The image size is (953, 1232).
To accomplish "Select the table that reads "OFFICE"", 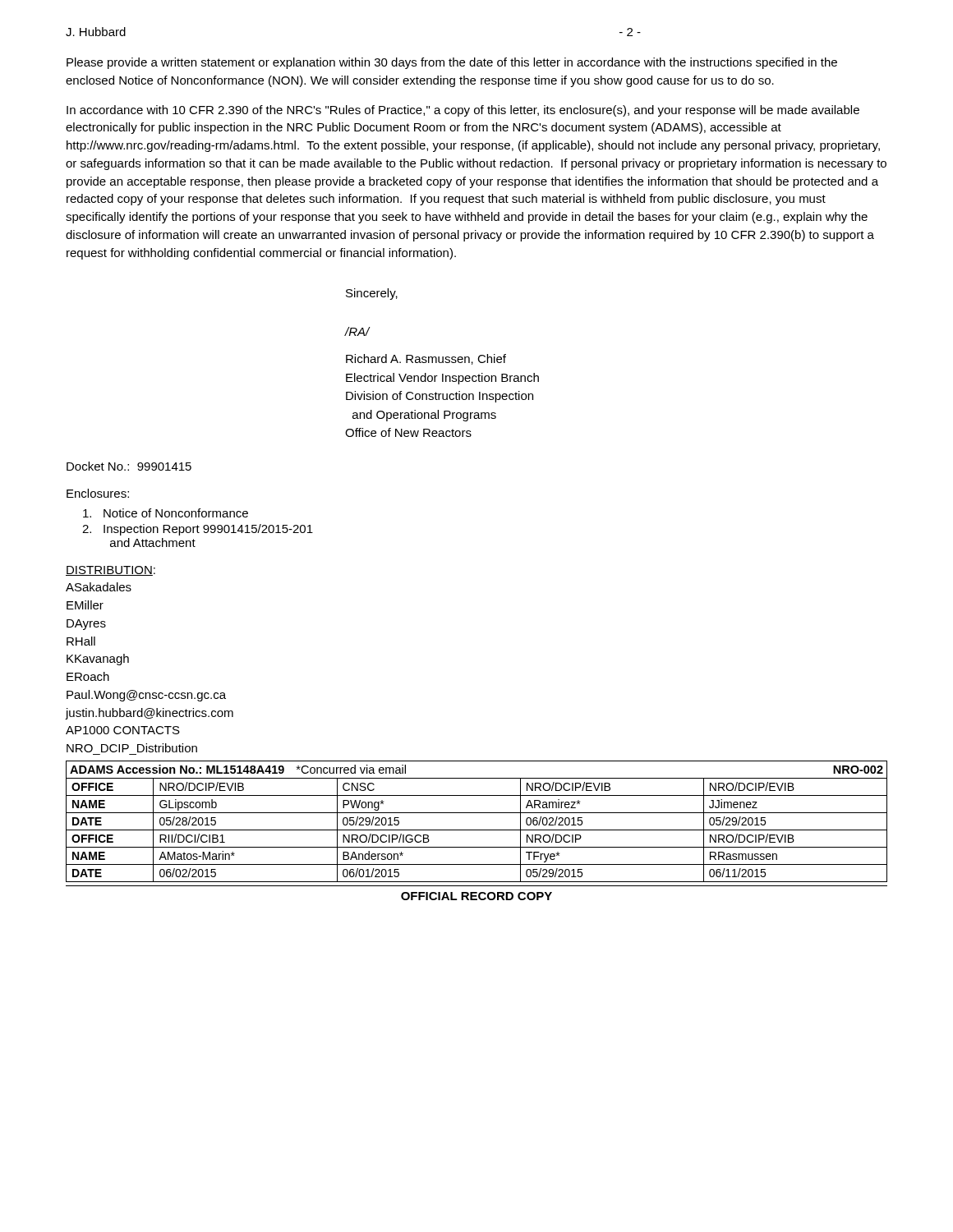I will (x=476, y=831).
